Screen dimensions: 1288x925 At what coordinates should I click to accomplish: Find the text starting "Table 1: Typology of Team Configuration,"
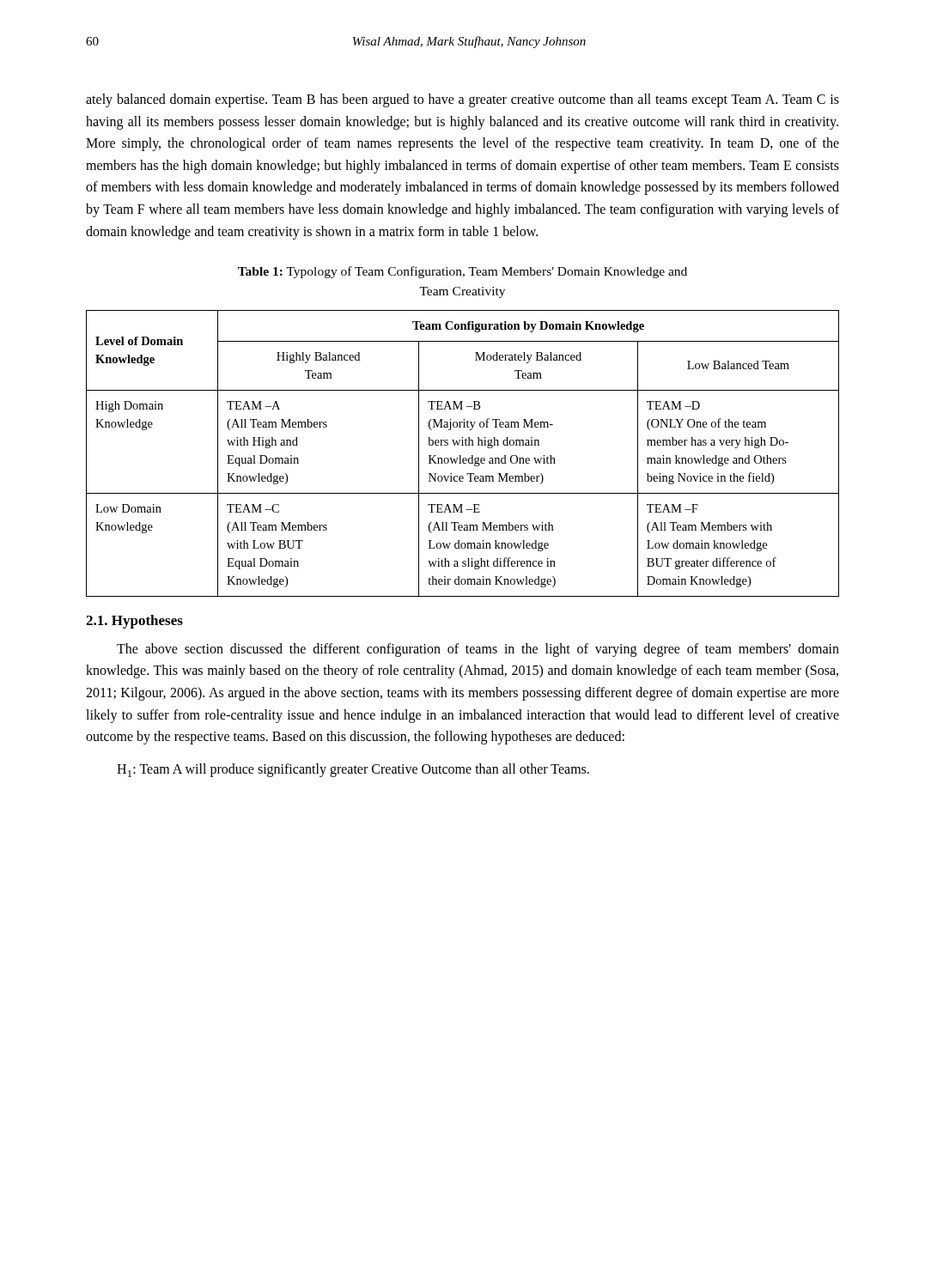click(x=462, y=281)
